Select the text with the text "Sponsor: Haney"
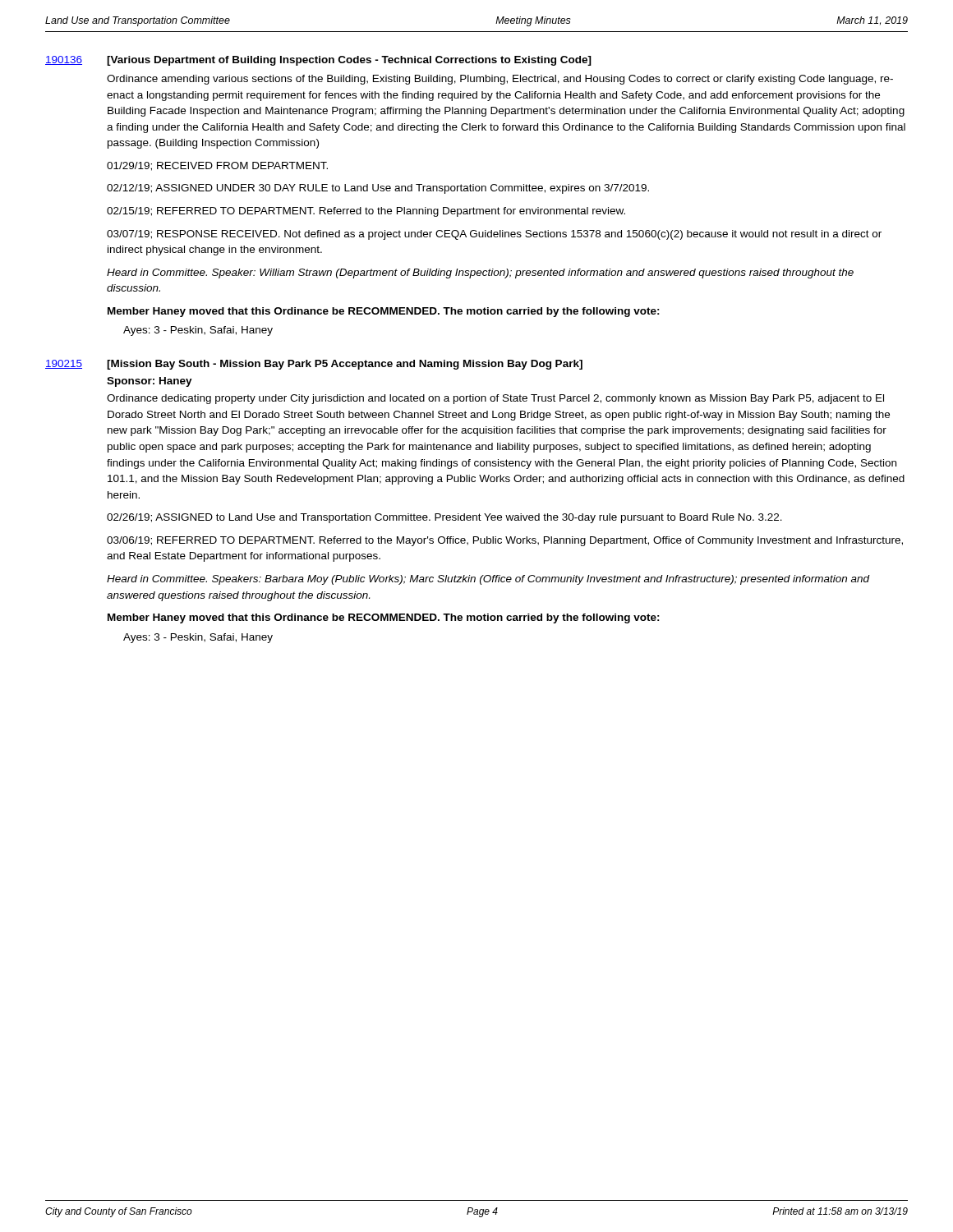 149,381
